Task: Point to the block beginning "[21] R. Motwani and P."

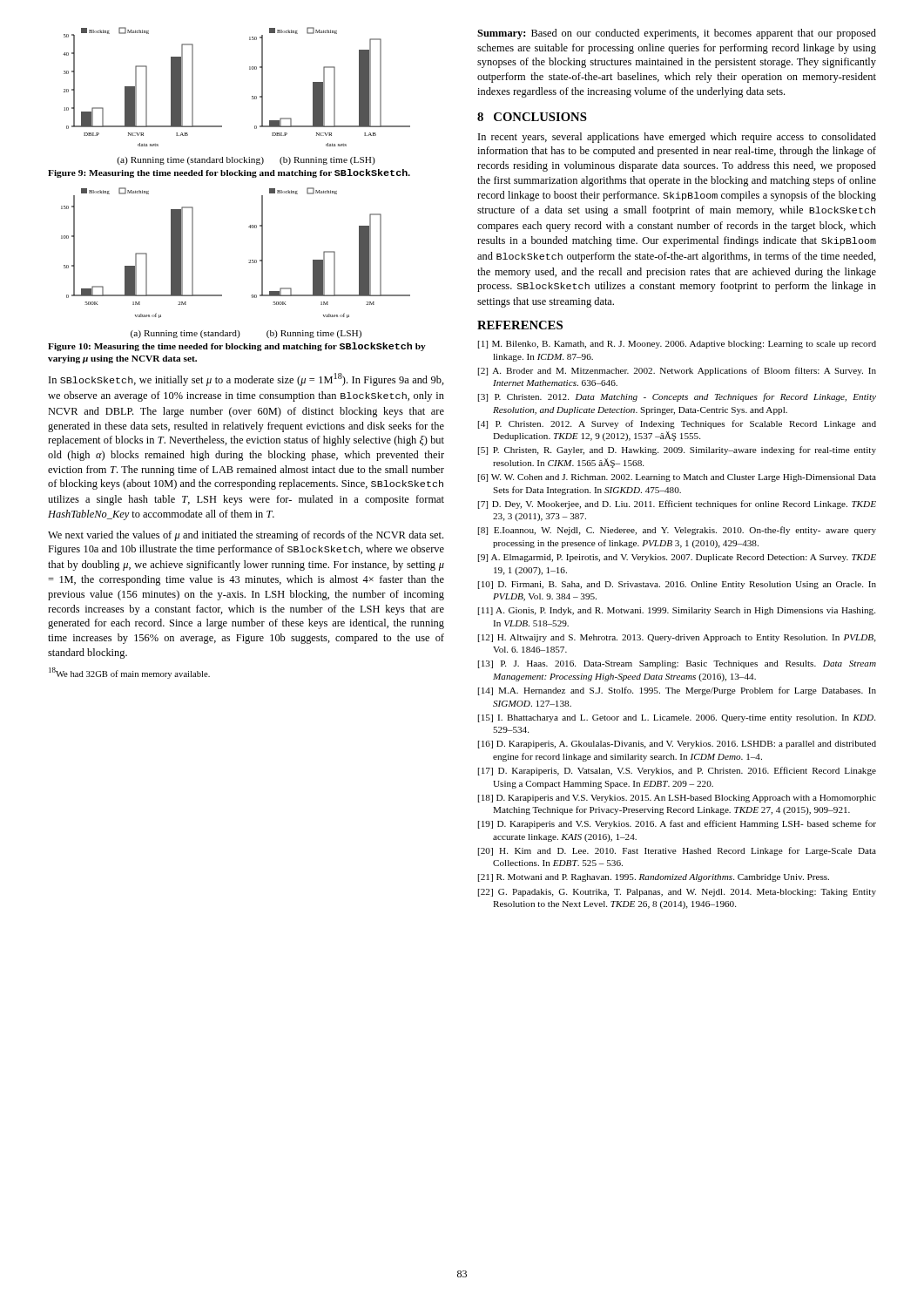Action: coord(654,877)
